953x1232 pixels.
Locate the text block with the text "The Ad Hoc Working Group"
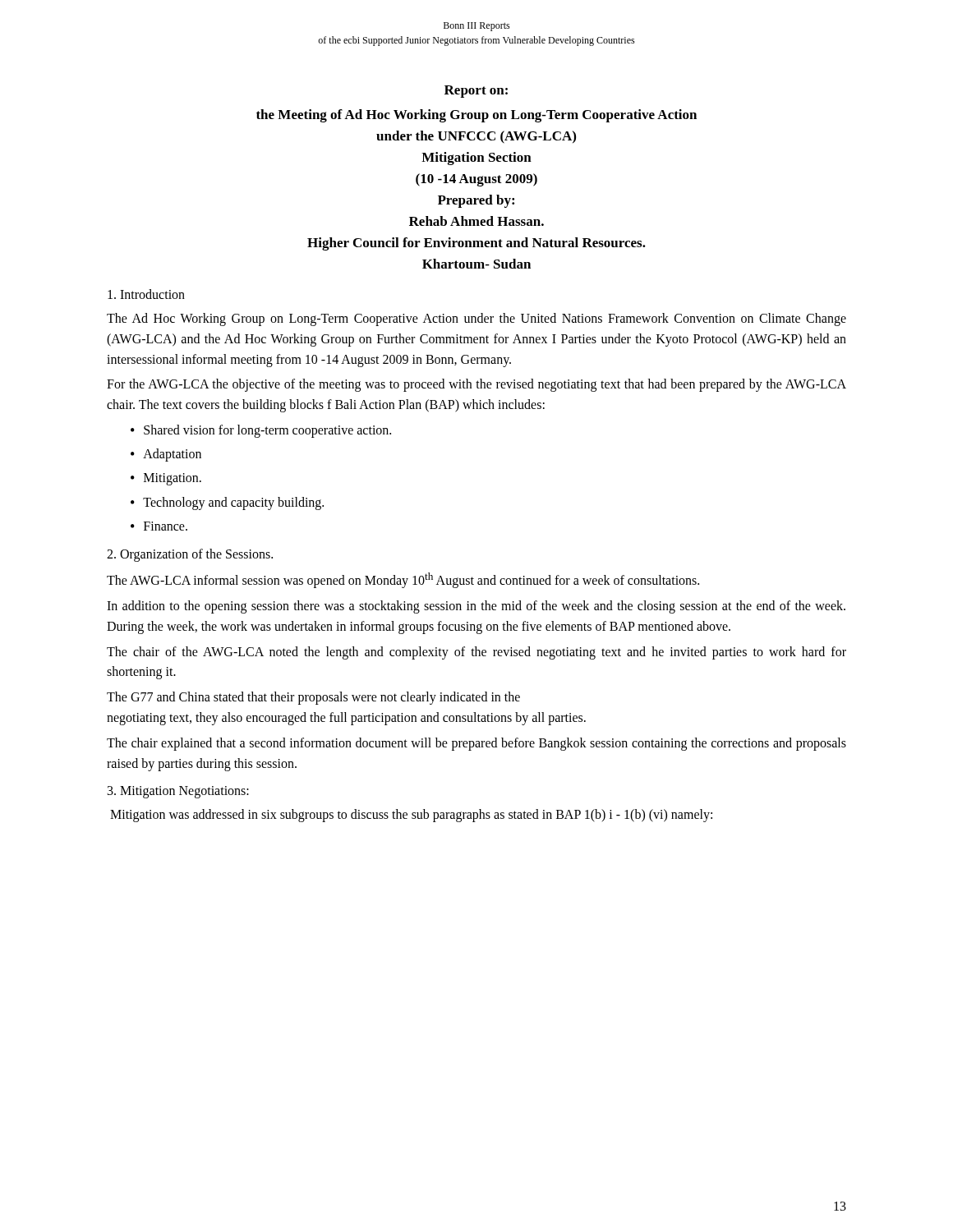point(476,339)
